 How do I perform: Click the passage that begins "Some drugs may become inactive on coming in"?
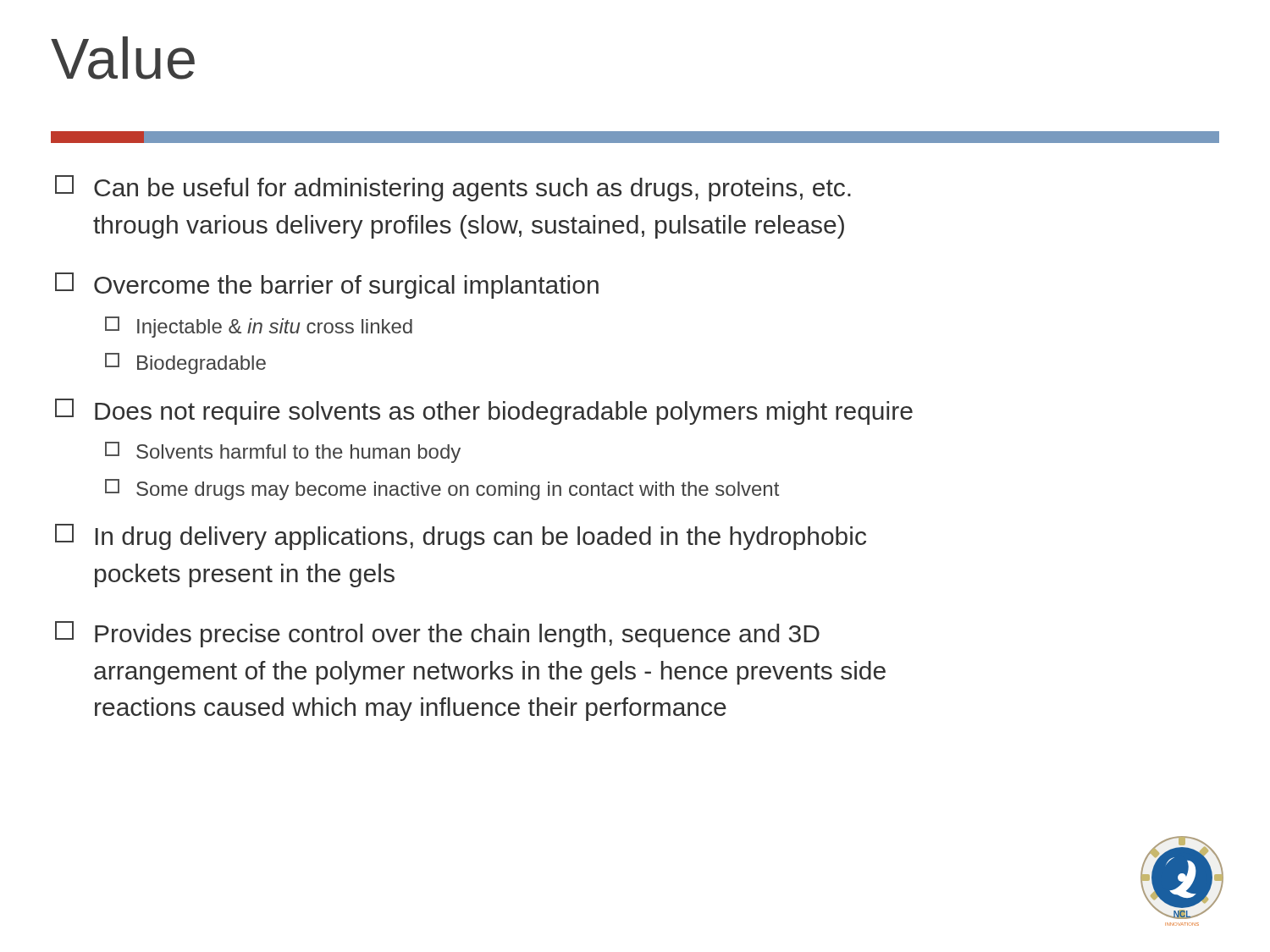pos(440,489)
